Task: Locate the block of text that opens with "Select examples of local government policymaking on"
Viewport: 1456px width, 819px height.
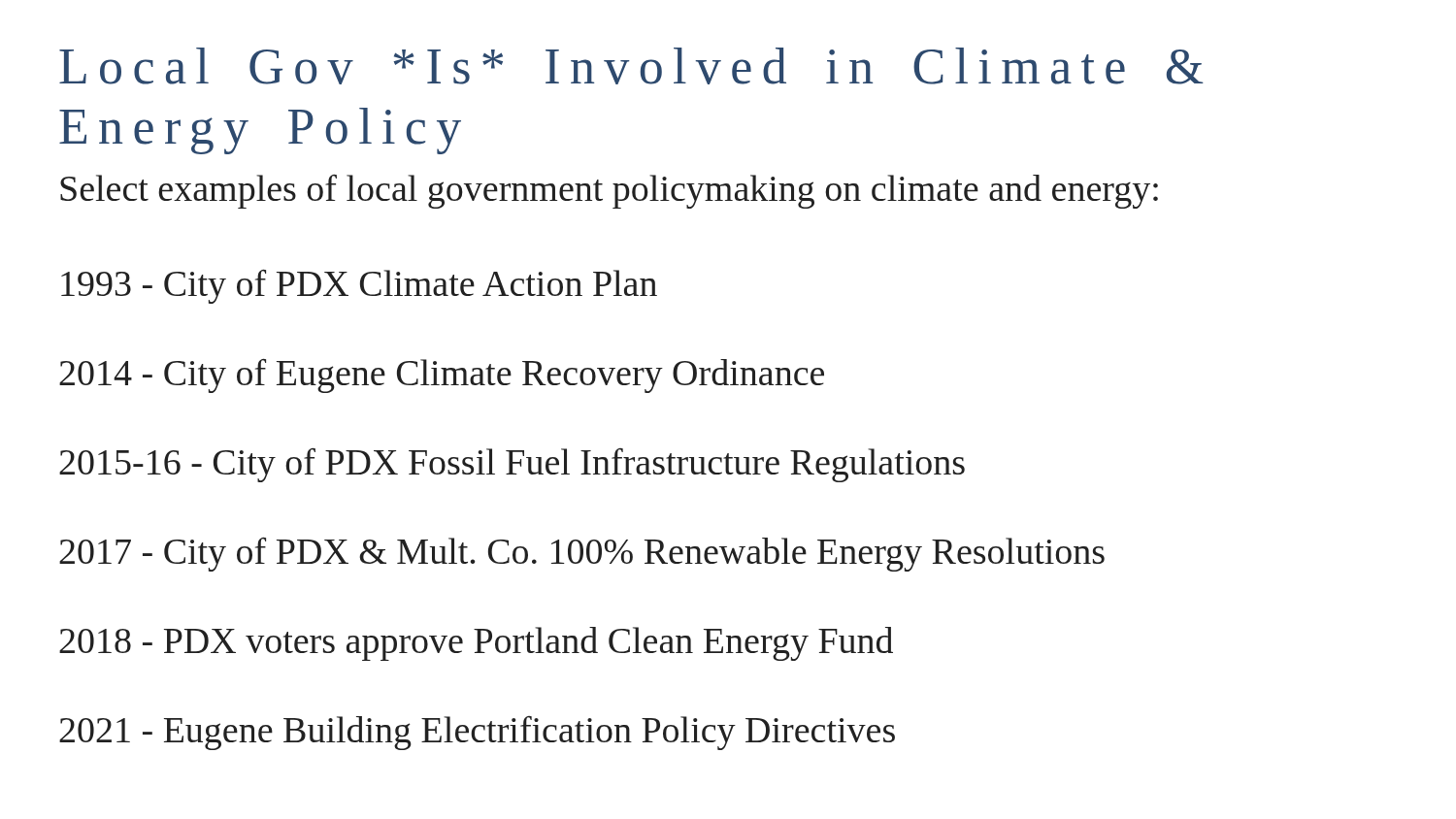Action: click(x=609, y=188)
